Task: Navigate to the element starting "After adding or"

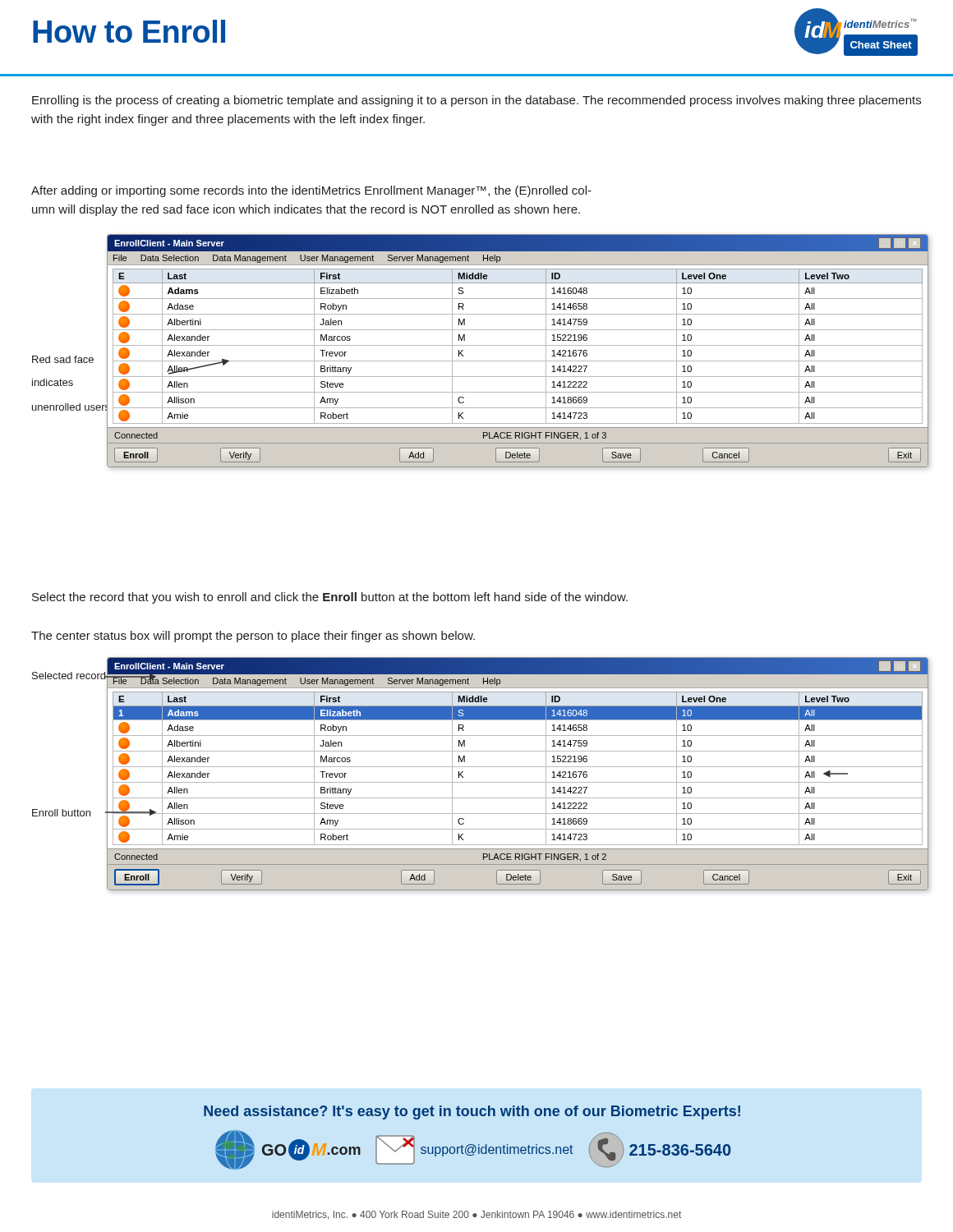Action: (311, 200)
